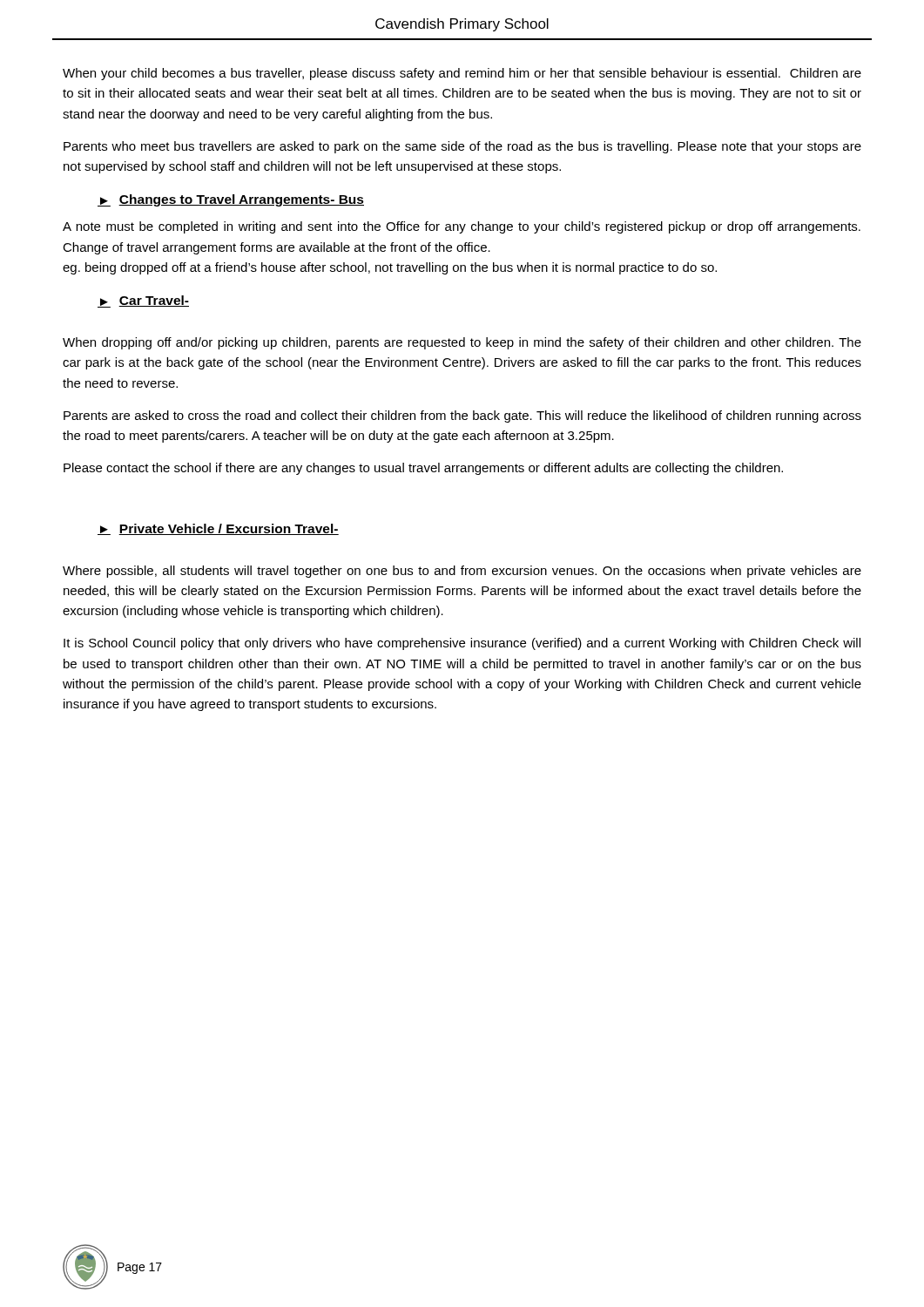
Task: Locate the block of text that opens with "Parents are asked to cross the road and"
Action: point(462,425)
